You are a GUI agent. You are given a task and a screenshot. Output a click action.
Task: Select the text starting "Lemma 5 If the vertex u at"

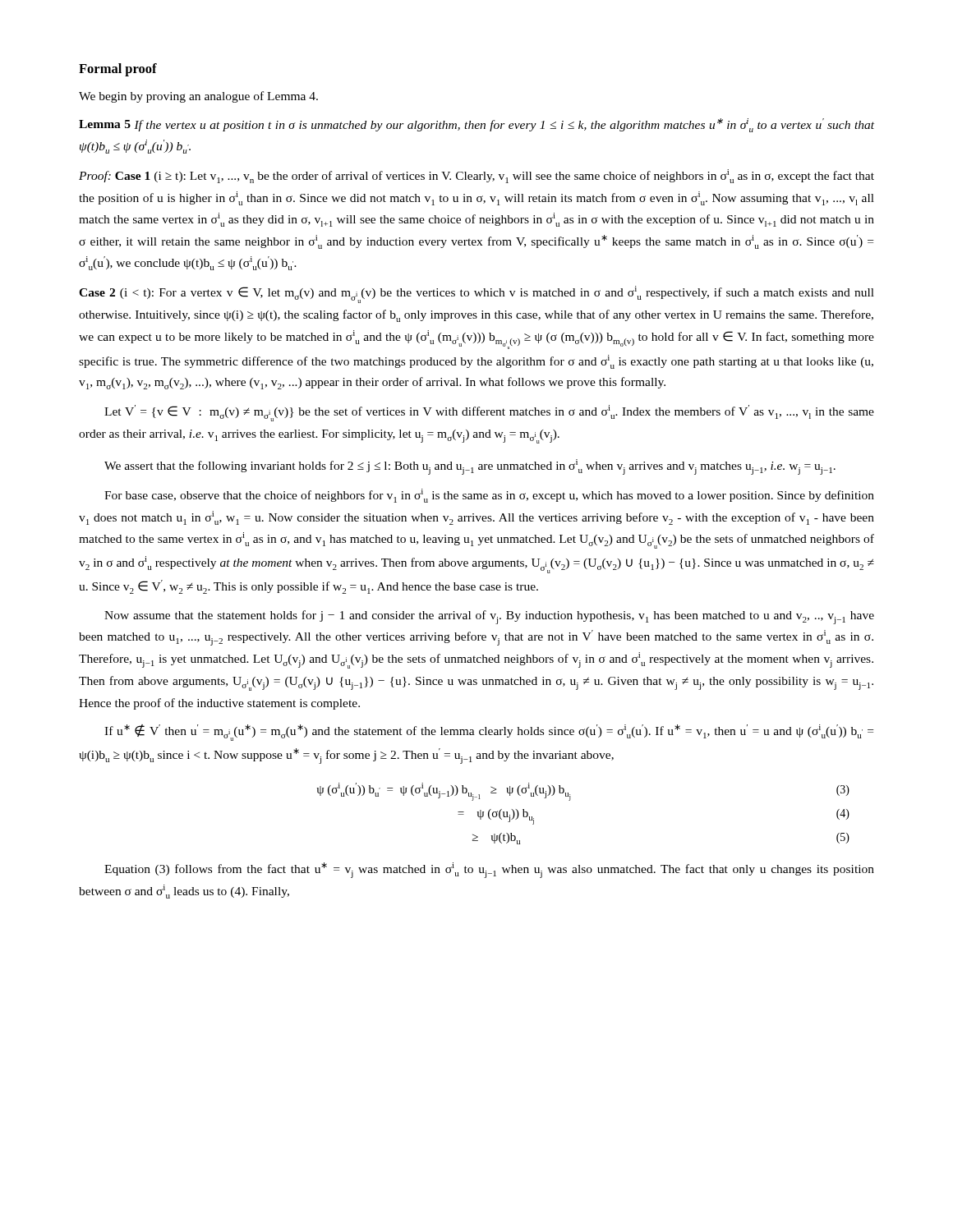476,135
